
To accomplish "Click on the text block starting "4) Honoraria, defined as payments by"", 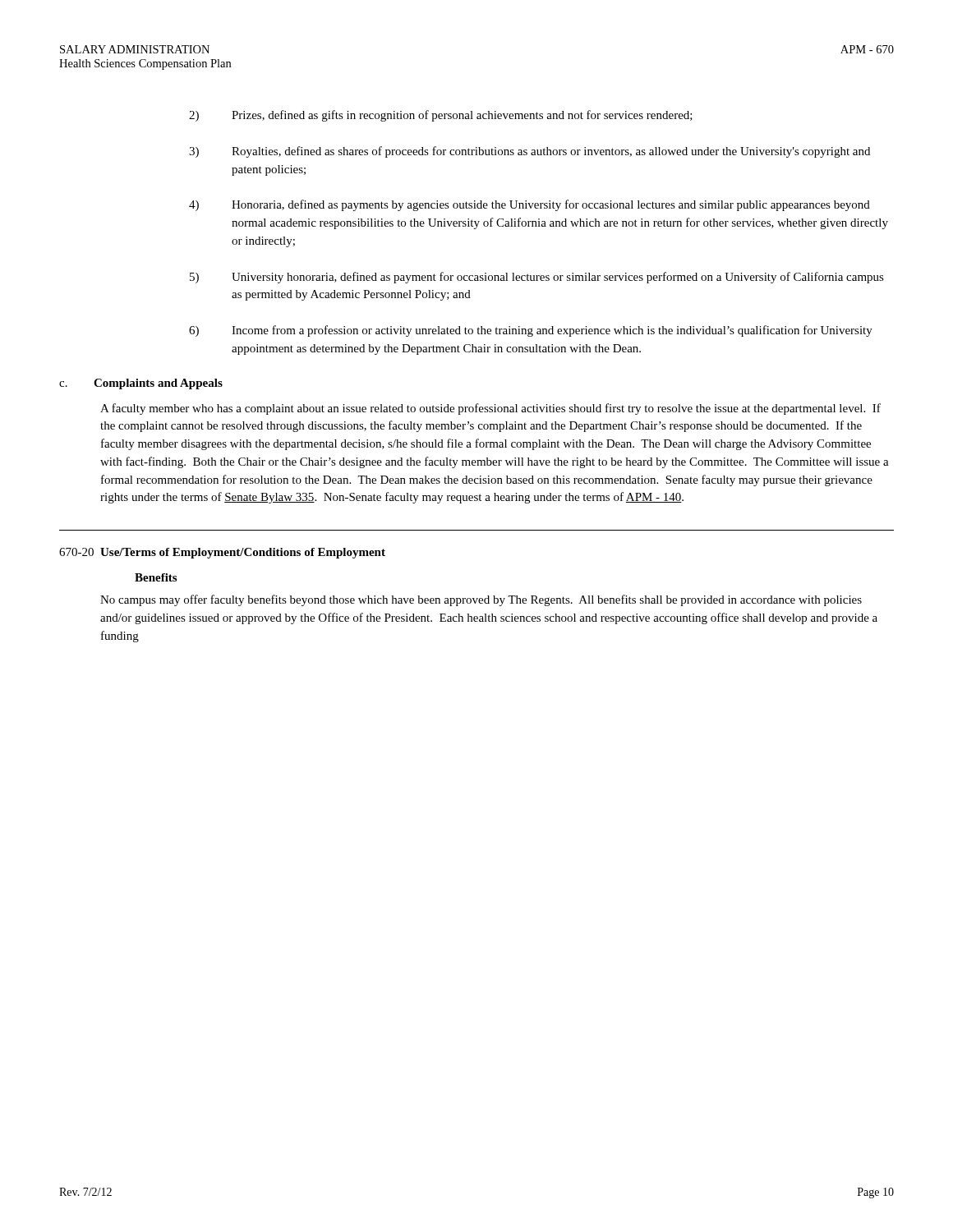I will pyautogui.click(x=534, y=223).
